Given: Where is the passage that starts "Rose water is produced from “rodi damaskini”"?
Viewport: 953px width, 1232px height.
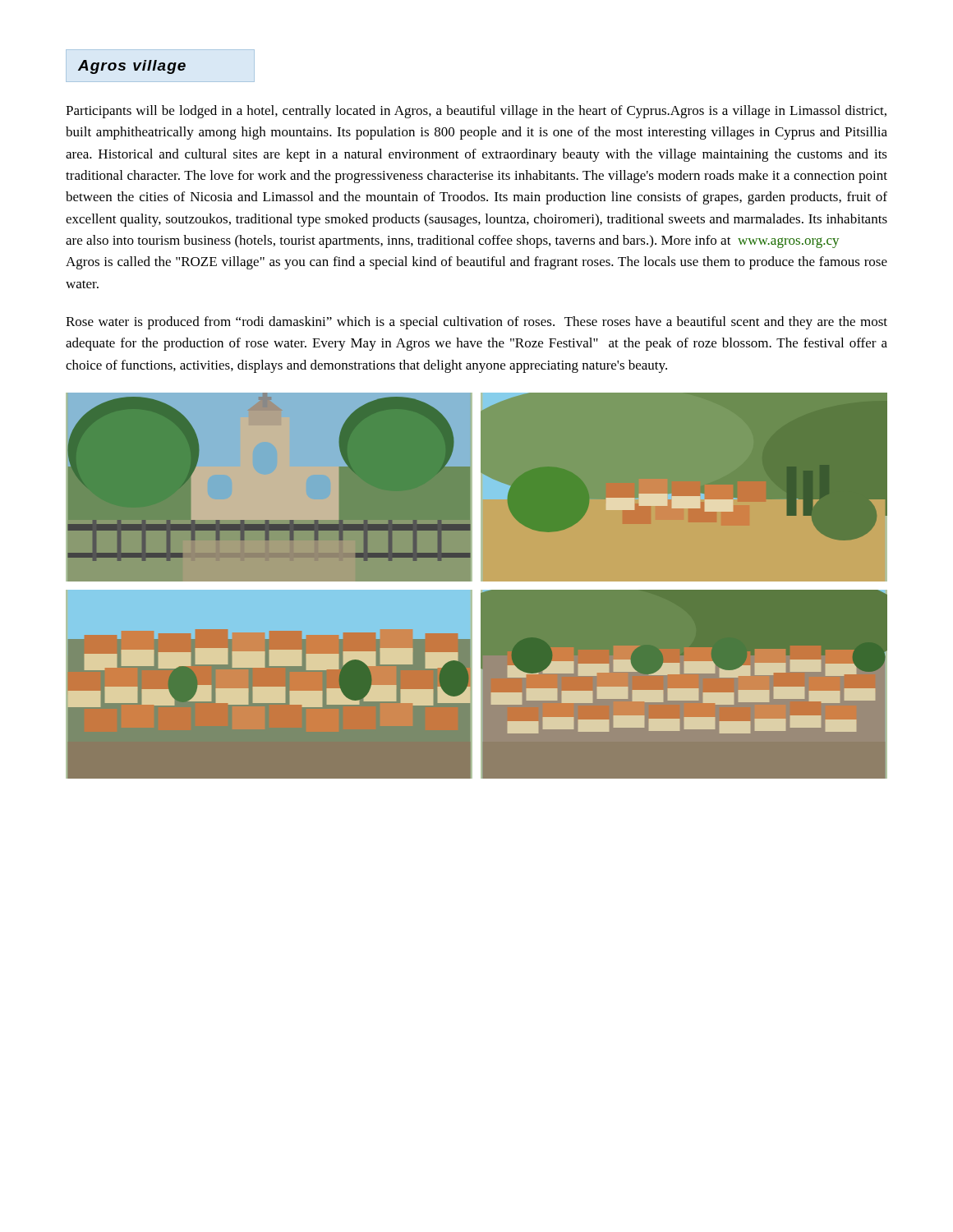Looking at the screenshot, I should tap(476, 343).
